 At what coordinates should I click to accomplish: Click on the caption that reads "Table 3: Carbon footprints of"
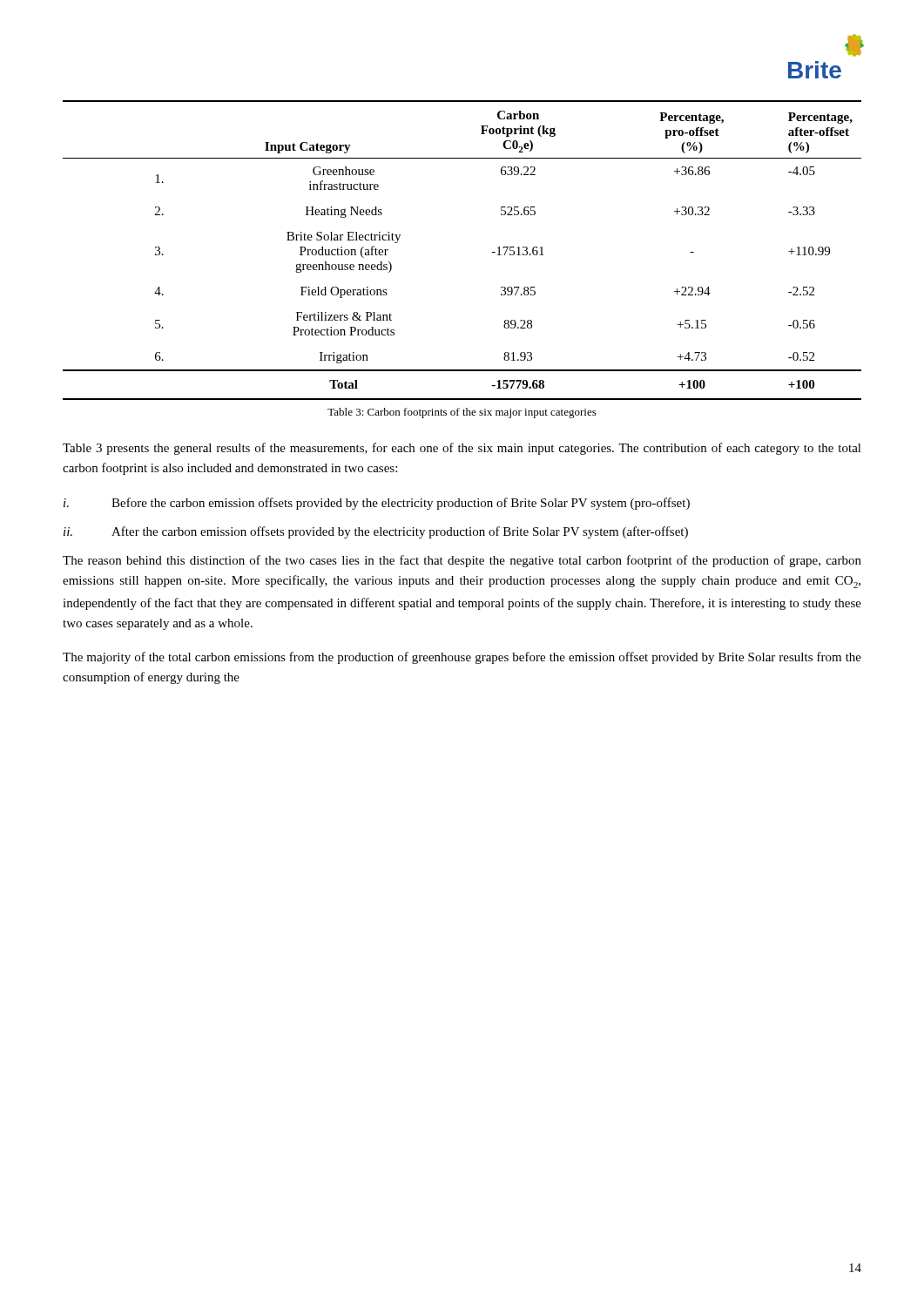462,412
